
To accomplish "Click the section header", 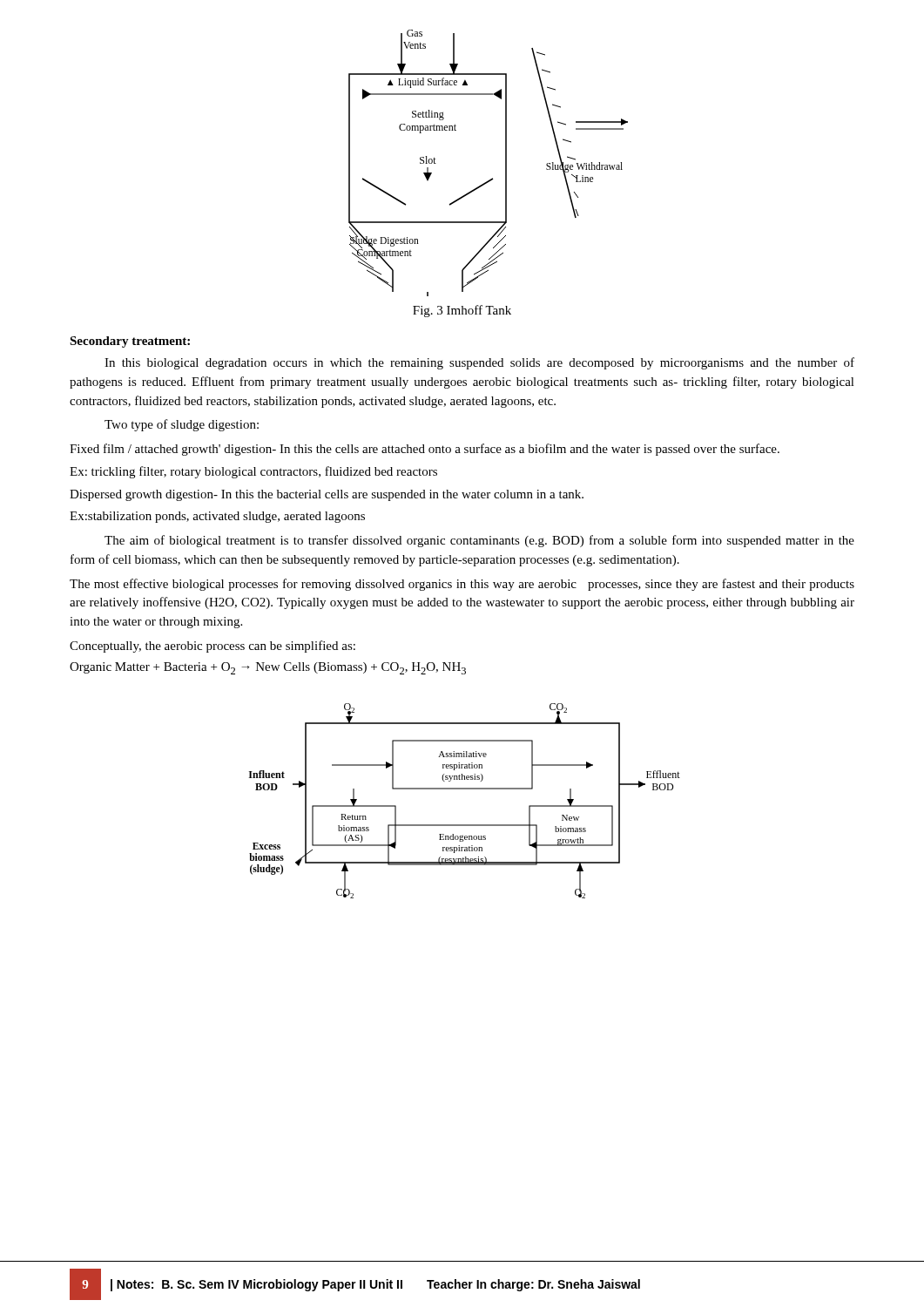I will [130, 341].
